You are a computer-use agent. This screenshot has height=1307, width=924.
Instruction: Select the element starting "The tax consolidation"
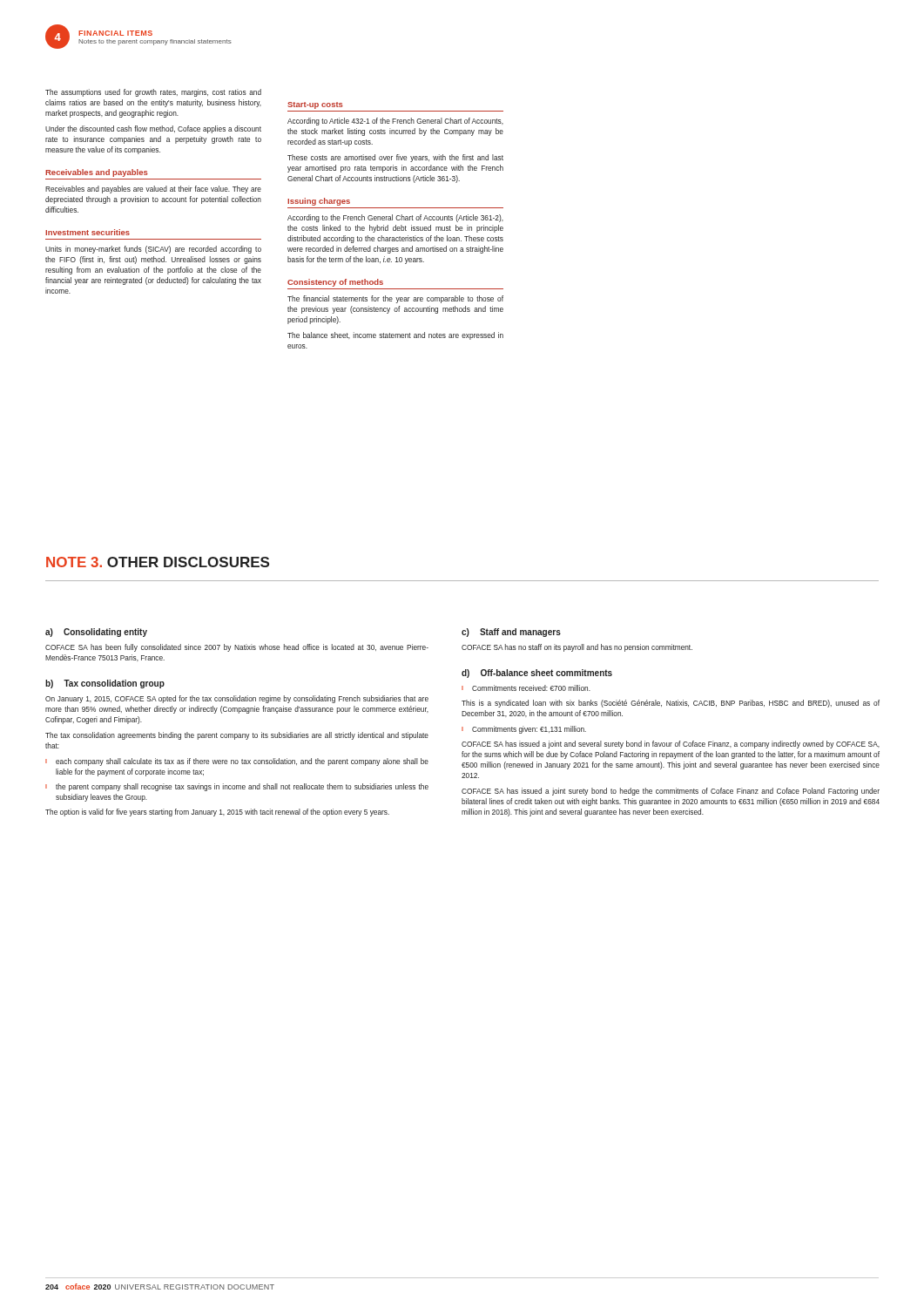237,741
